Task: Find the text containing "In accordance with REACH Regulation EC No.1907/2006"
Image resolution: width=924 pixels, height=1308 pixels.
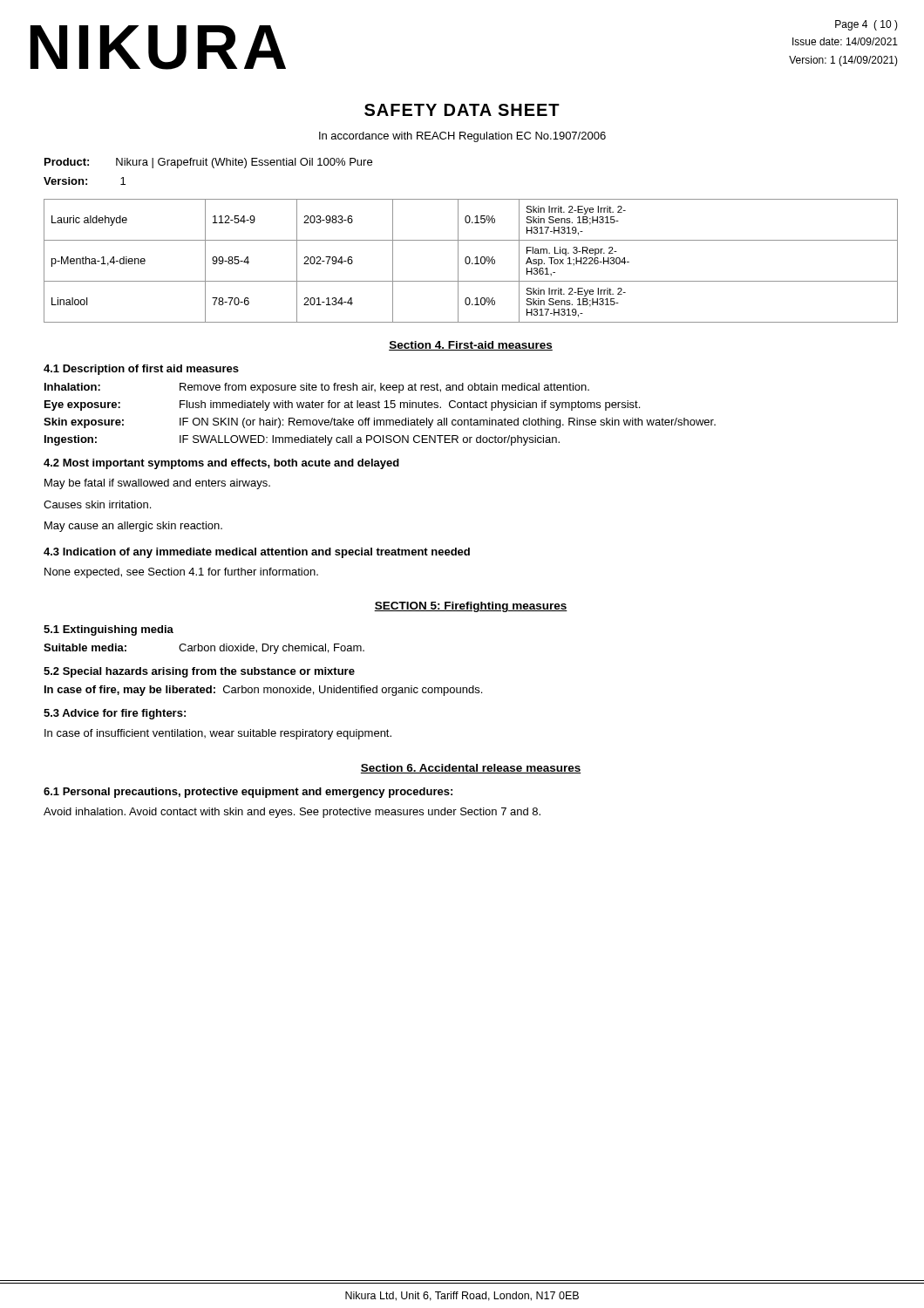Action: coord(462,136)
